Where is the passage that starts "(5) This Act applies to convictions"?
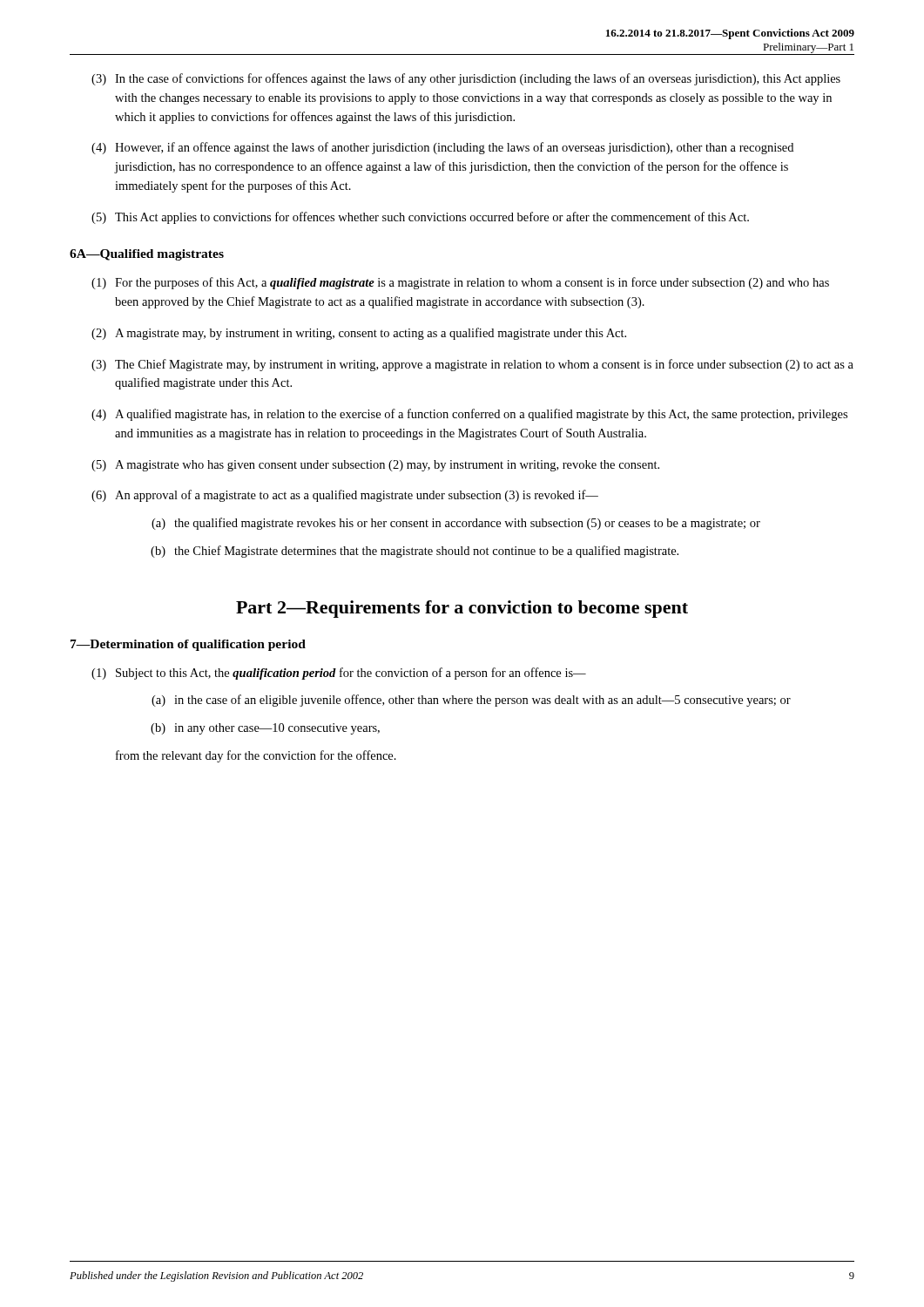This screenshot has width=924, height=1307. 462,217
